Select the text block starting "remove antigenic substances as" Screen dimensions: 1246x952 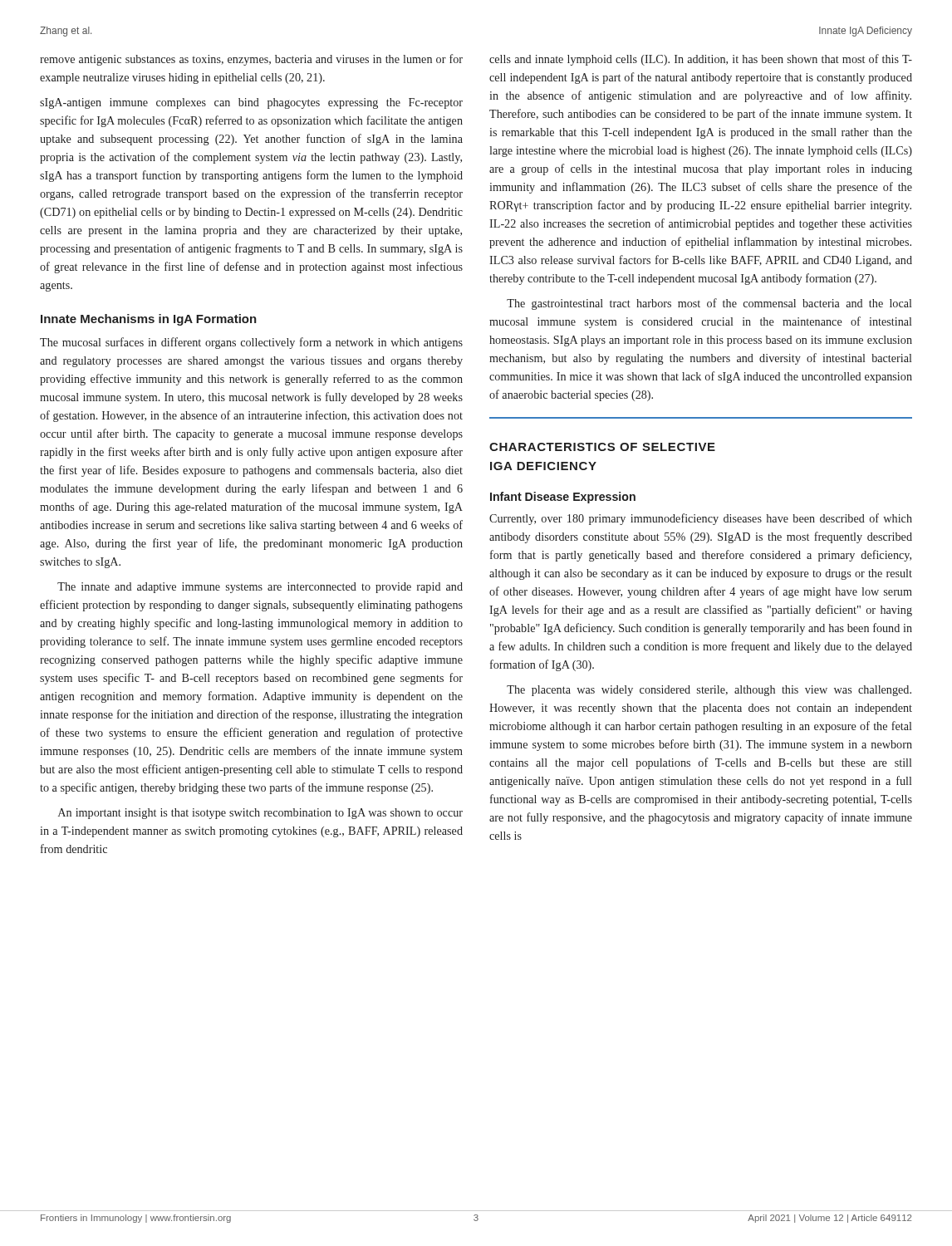[x=251, y=68]
